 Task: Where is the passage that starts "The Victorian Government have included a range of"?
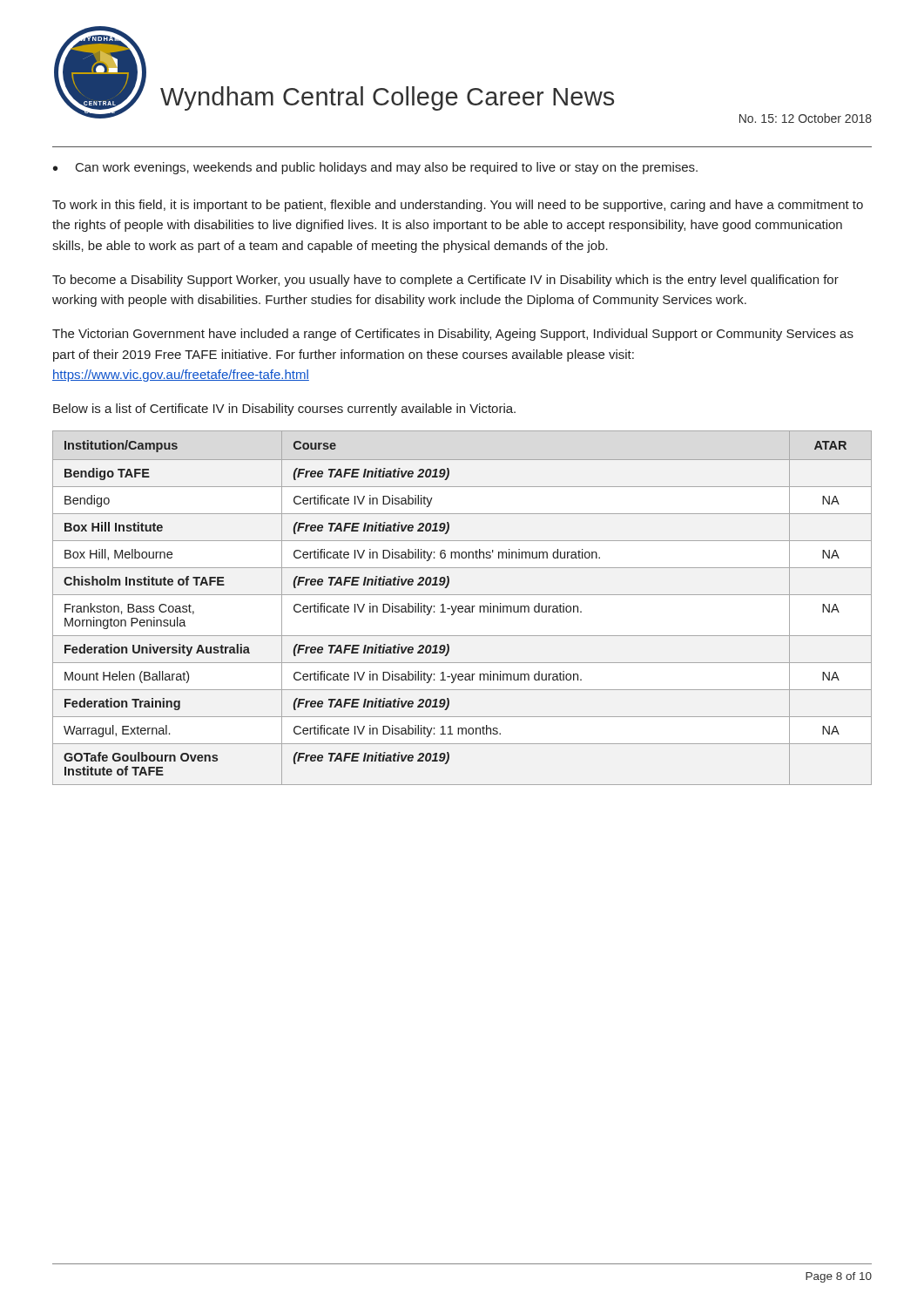(453, 354)
